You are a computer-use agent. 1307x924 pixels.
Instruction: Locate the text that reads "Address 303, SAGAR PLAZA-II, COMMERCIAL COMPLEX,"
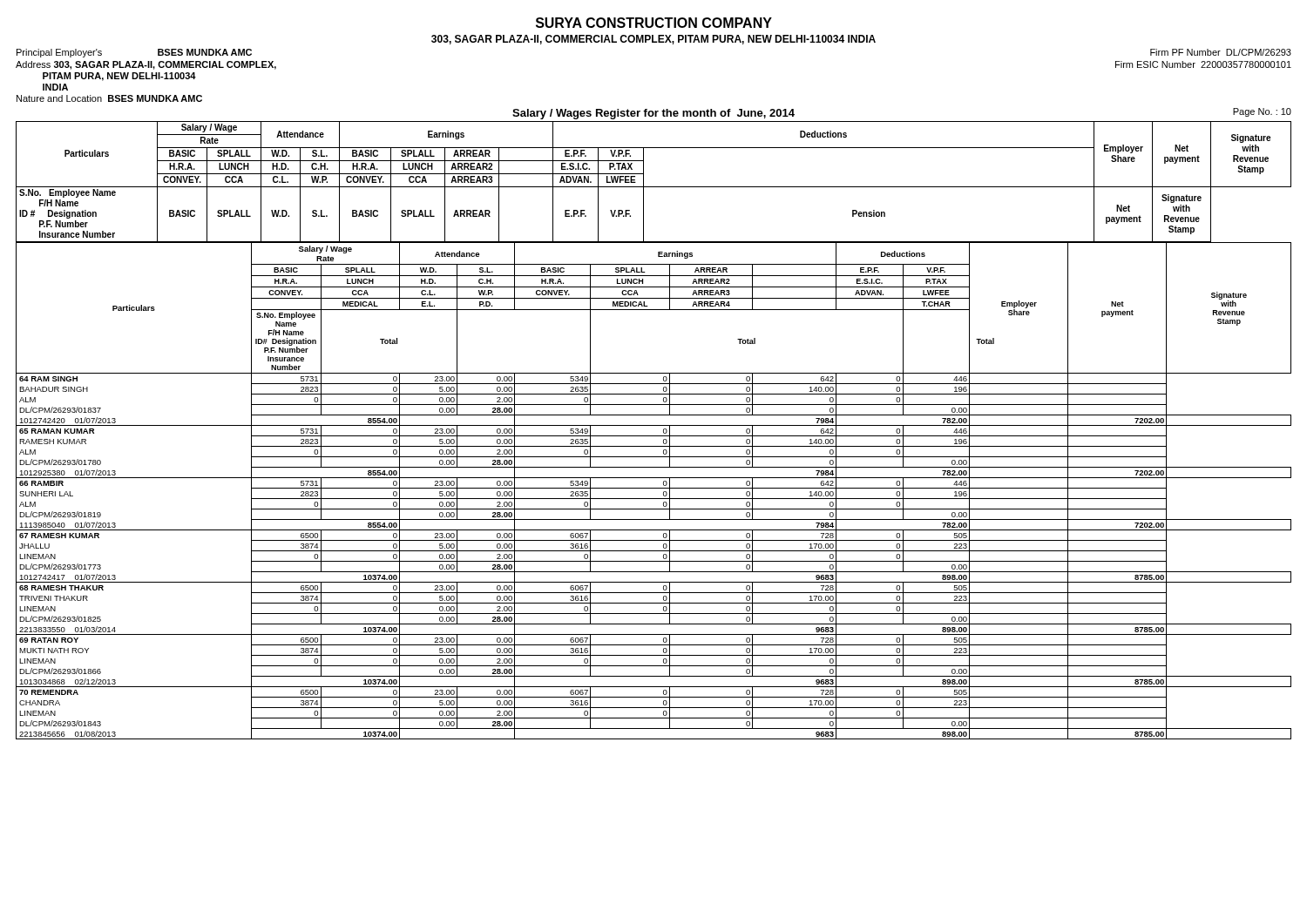click(146, 64)
